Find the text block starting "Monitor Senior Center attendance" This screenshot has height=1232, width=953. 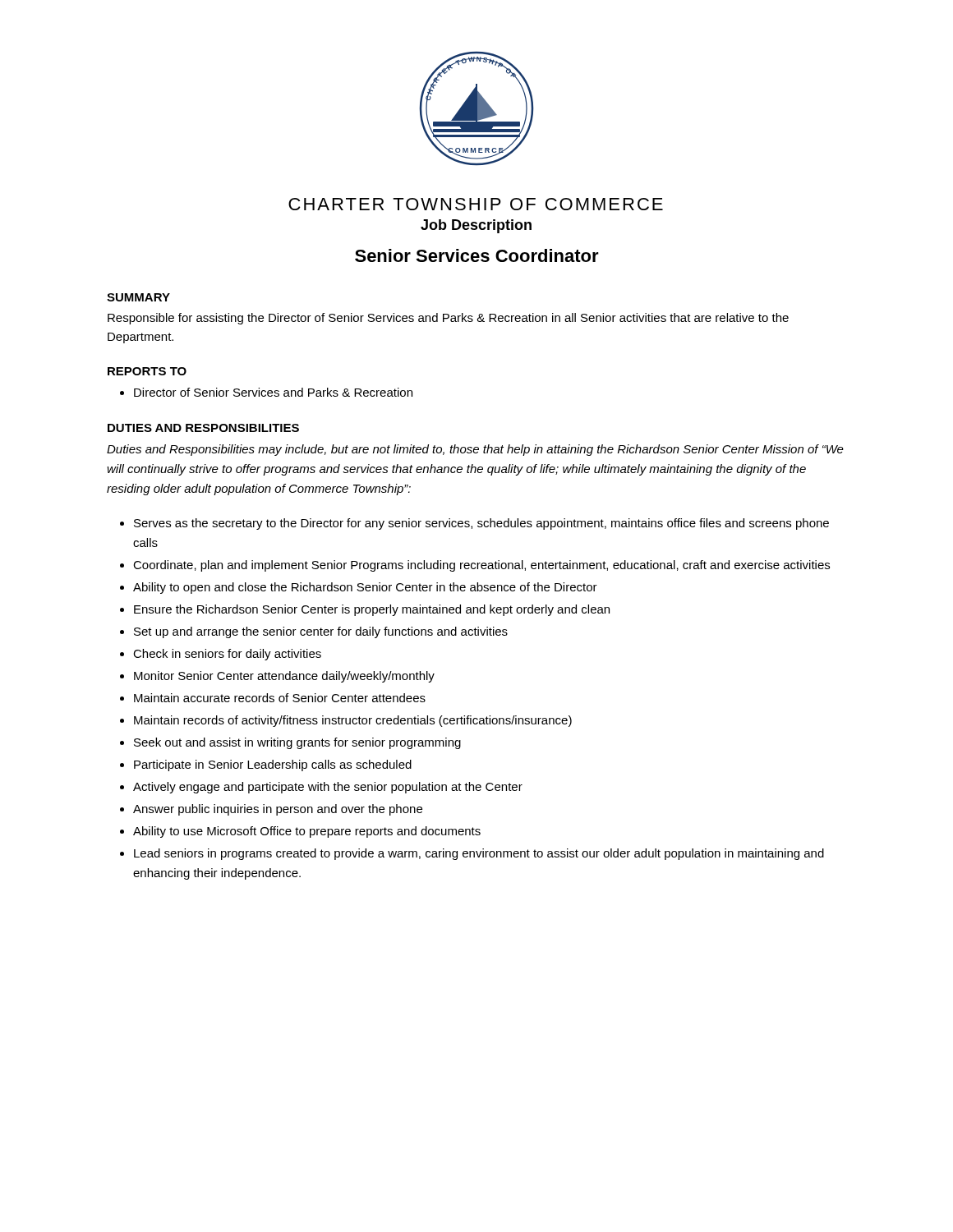click(x=284, y=676)
